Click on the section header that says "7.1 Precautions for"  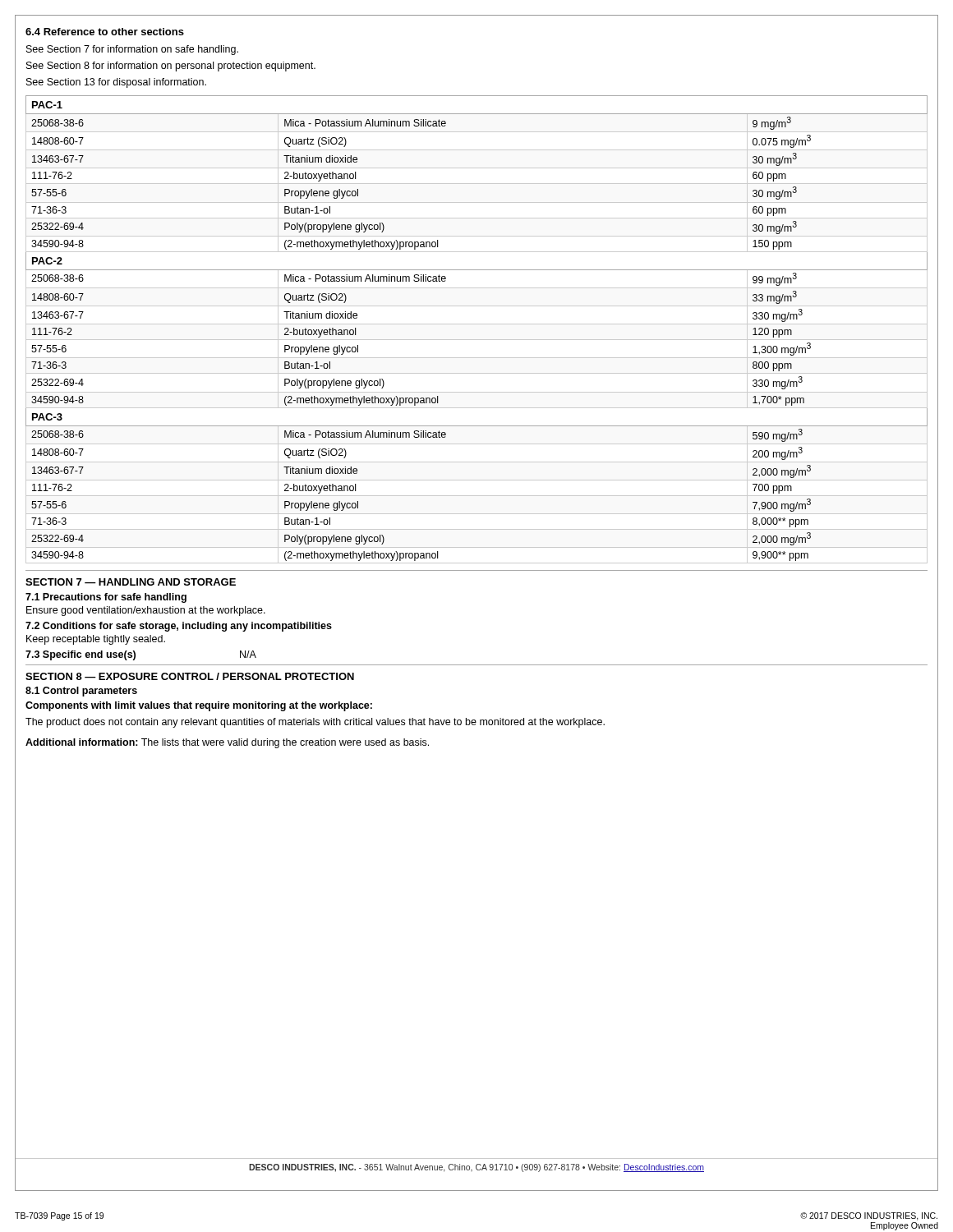pos(106,597)
